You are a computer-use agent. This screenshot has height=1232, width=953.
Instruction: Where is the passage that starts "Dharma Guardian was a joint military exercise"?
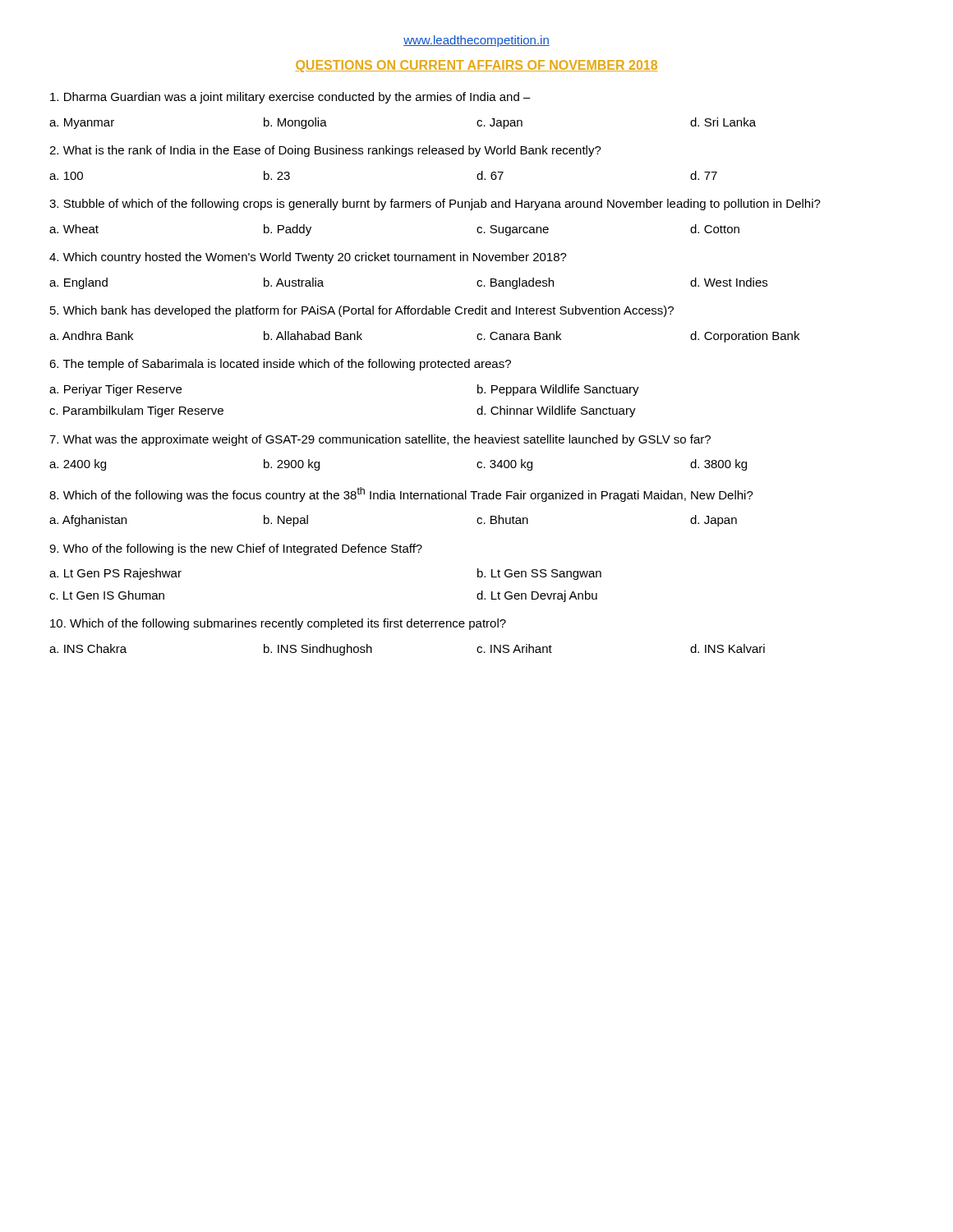point(290,97)
